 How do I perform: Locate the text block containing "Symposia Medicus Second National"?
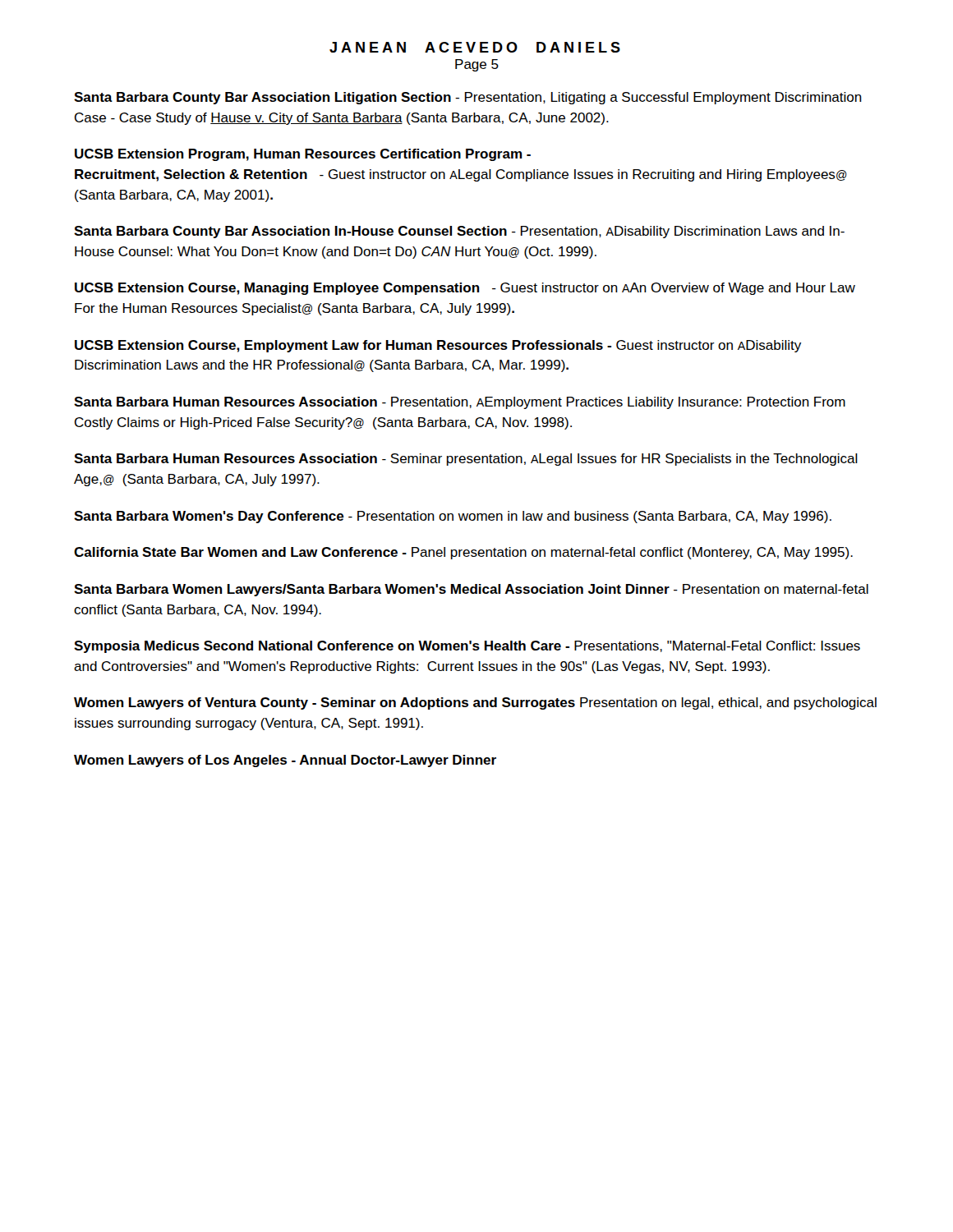(x=467, y=656)
